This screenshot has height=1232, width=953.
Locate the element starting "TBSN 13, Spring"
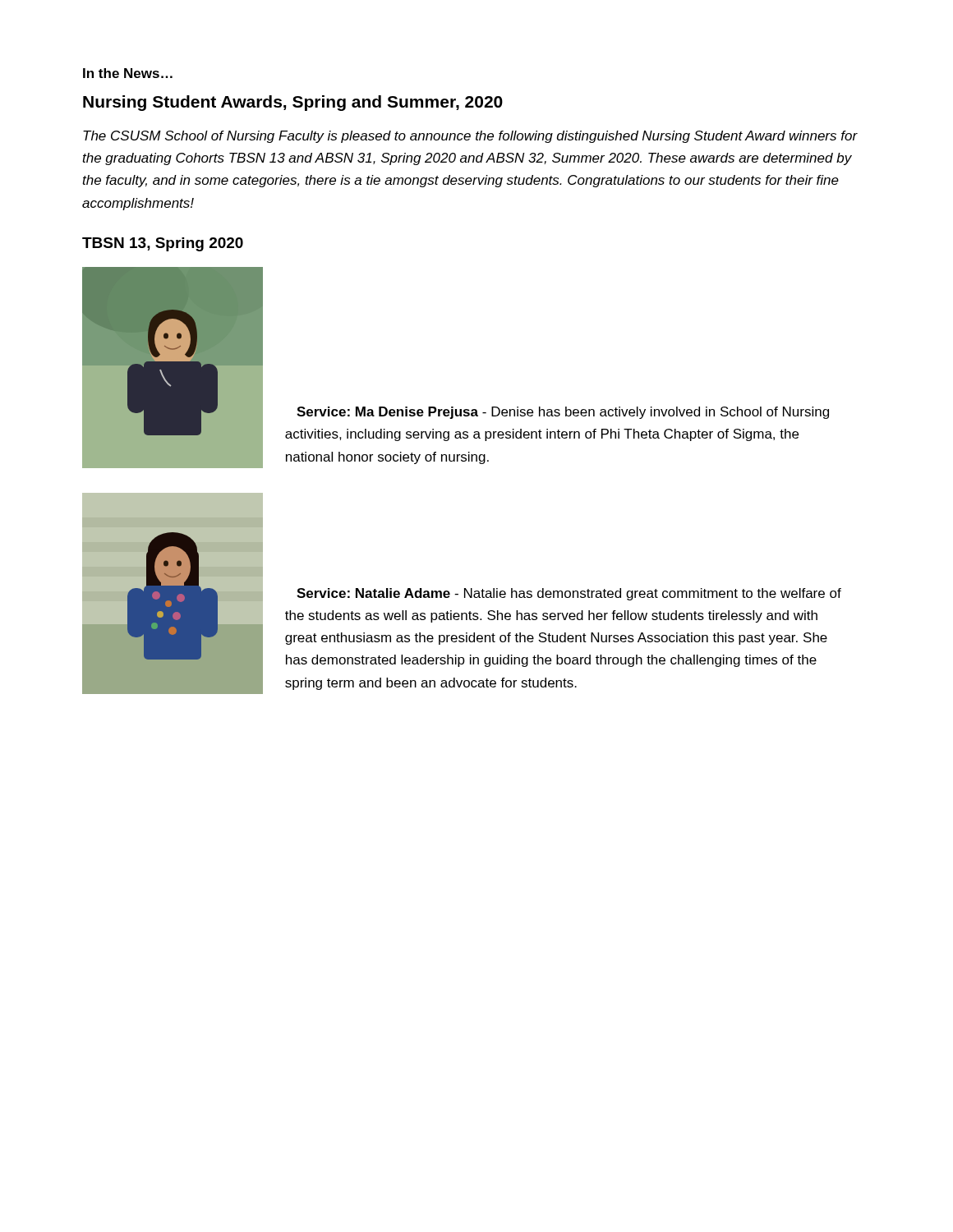point(163,242)
